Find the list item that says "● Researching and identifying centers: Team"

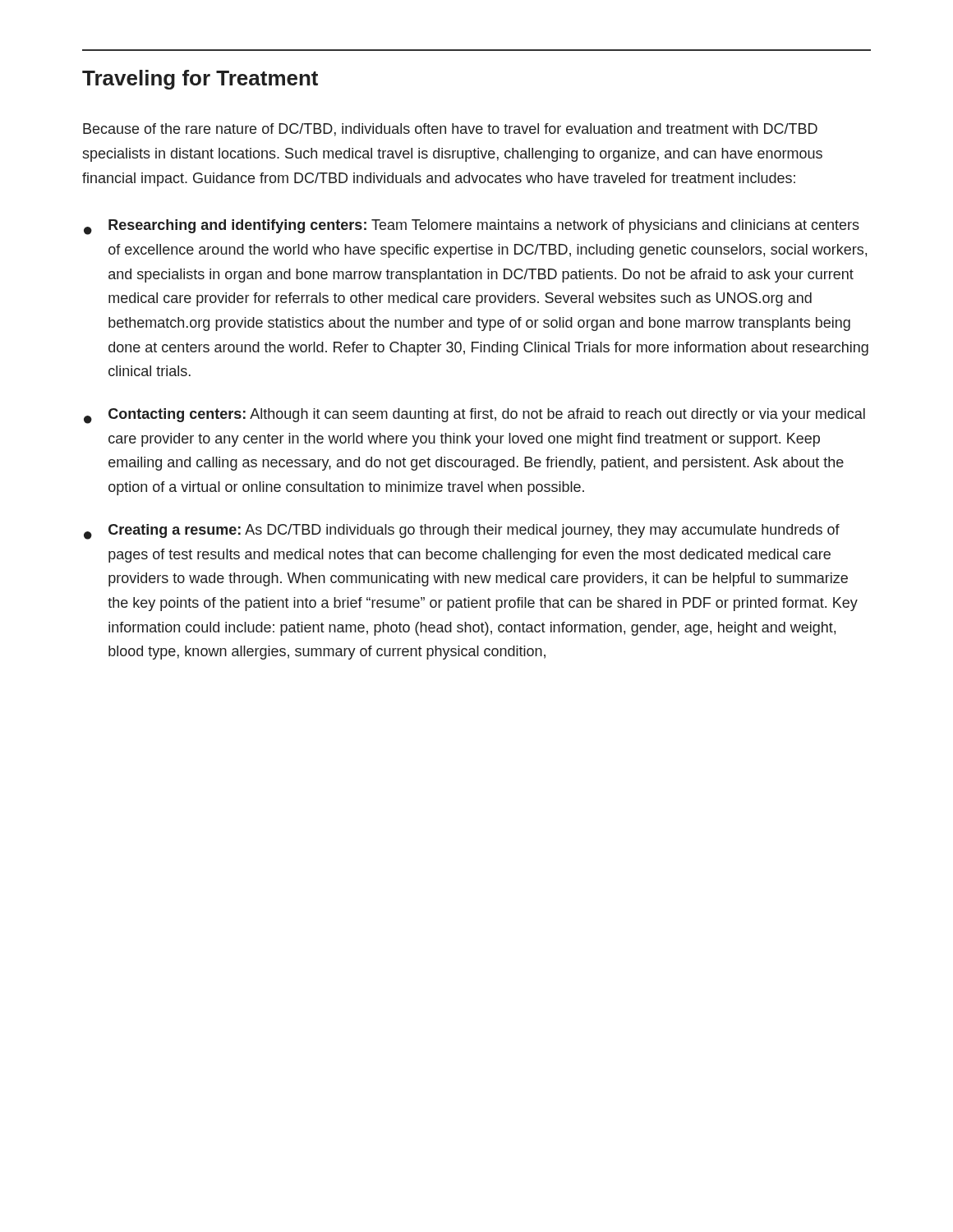pyautogui.click(x=476, y=299)
